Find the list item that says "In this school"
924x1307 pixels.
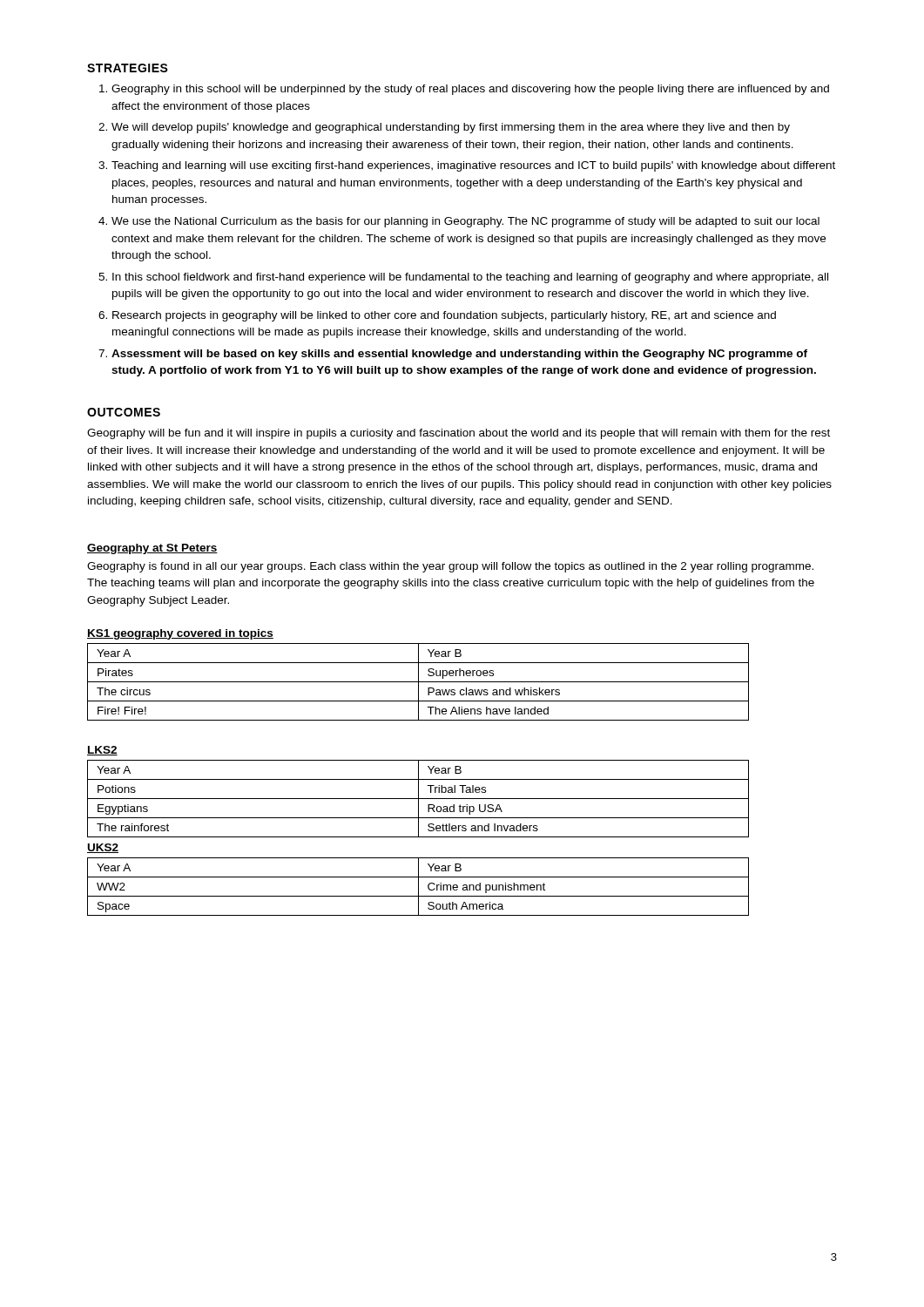click(x=470, y=285)
